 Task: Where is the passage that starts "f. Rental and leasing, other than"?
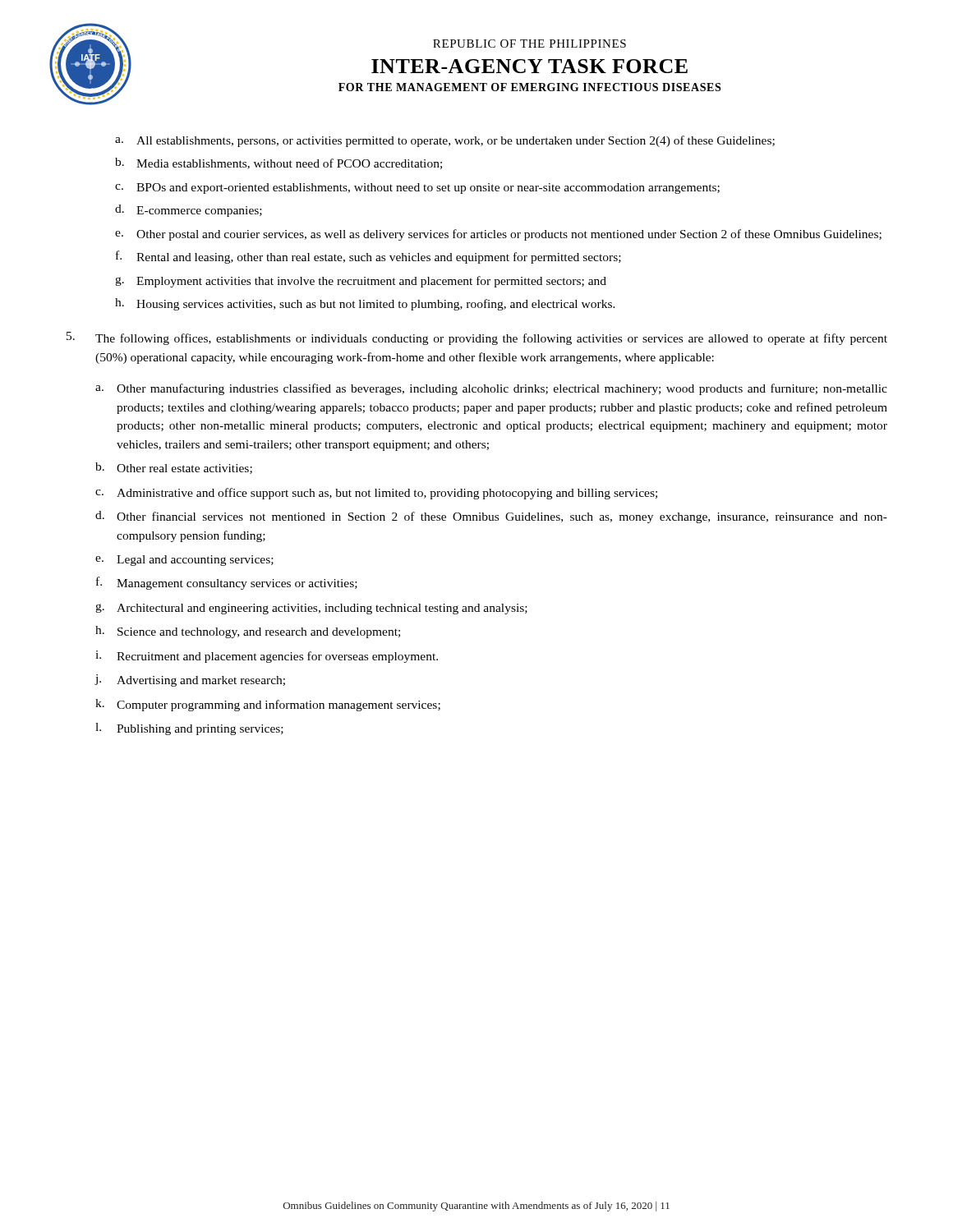click(x=476, y=258)
